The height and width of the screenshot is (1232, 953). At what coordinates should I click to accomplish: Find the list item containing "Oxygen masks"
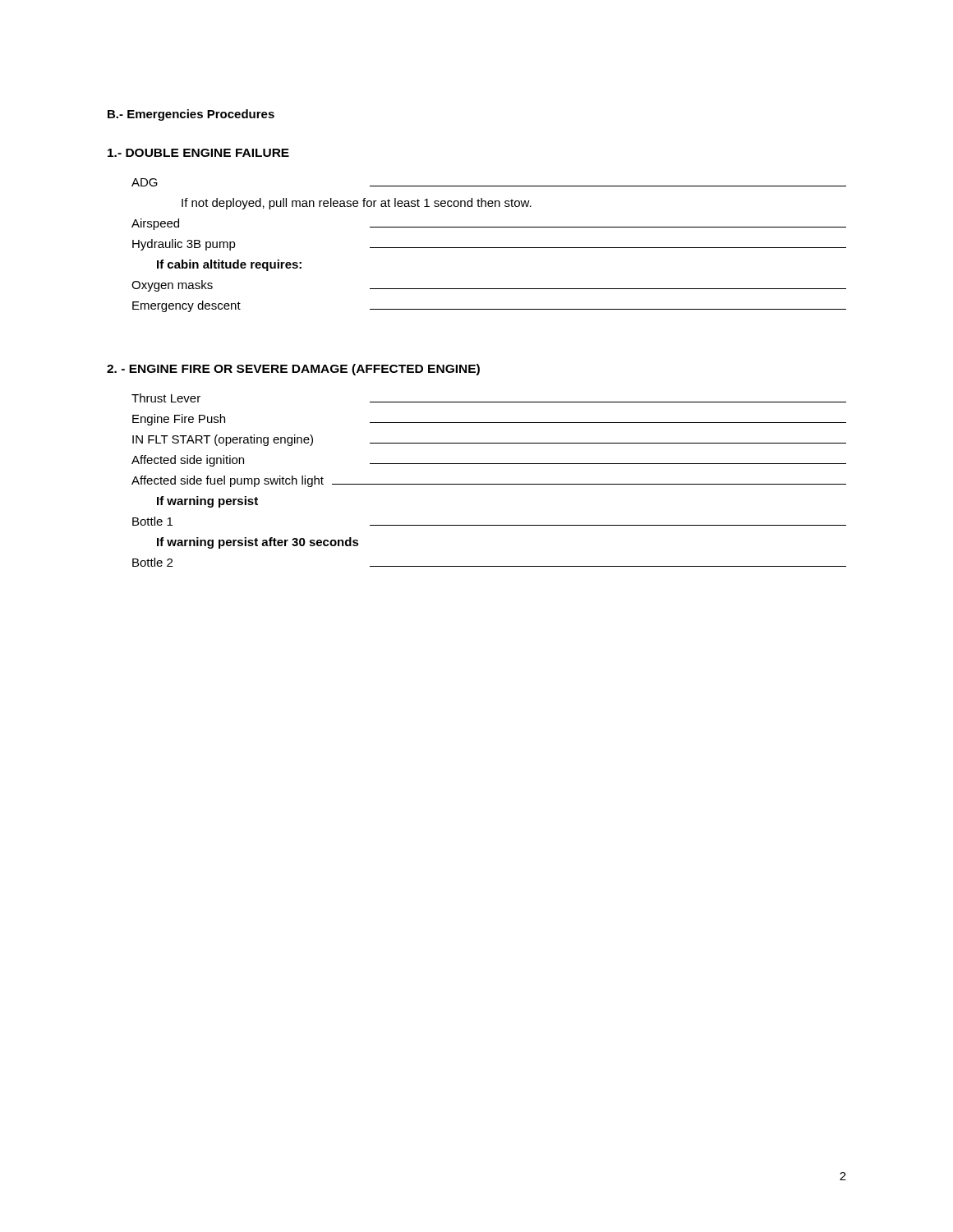[x=489, y=285]
